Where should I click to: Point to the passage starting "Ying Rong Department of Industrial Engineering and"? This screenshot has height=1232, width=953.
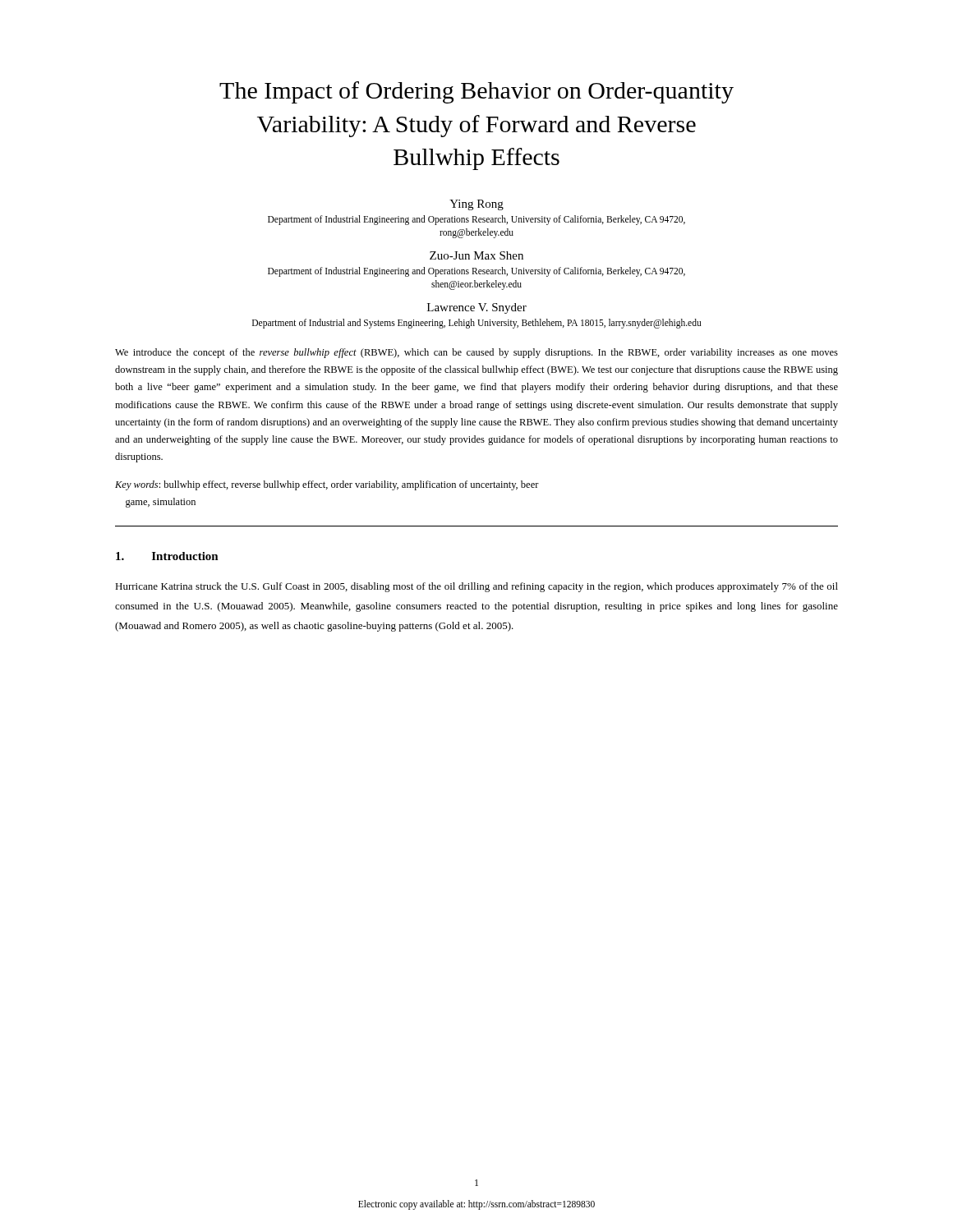[476, 218]
